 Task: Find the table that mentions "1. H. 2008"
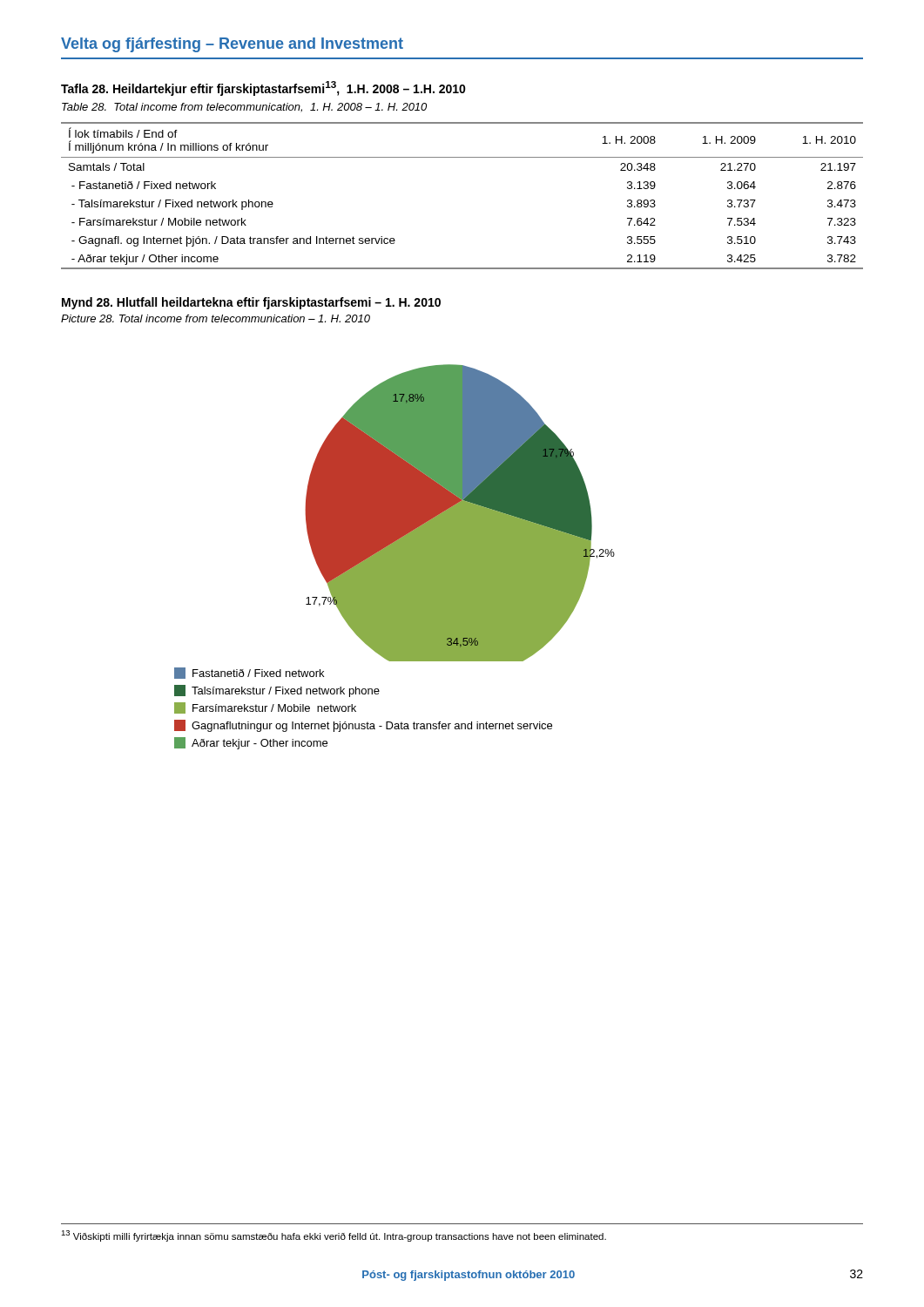pyautogui.click(x=462, y=195)
